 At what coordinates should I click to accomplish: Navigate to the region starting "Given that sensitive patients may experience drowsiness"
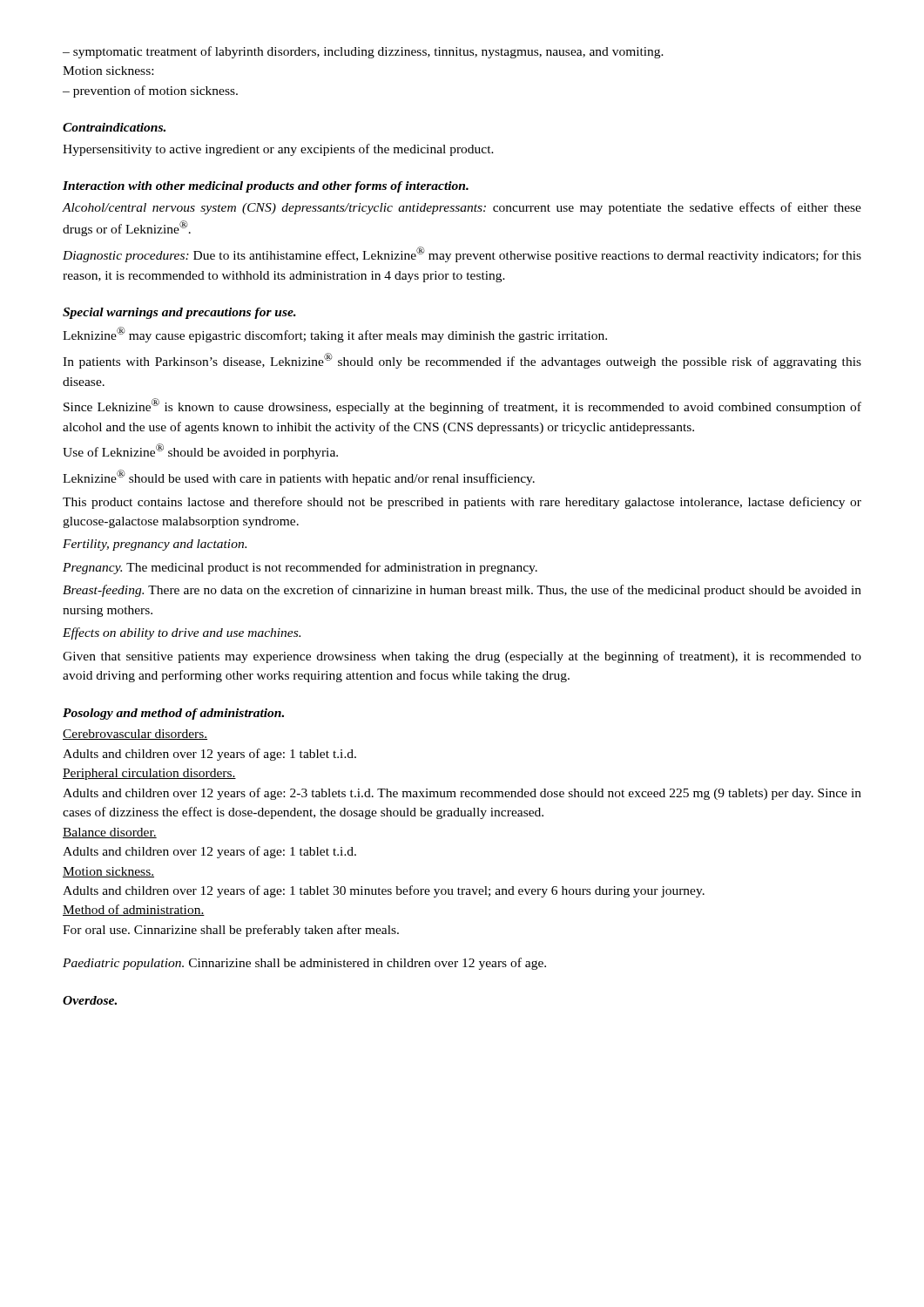point(462,665)
